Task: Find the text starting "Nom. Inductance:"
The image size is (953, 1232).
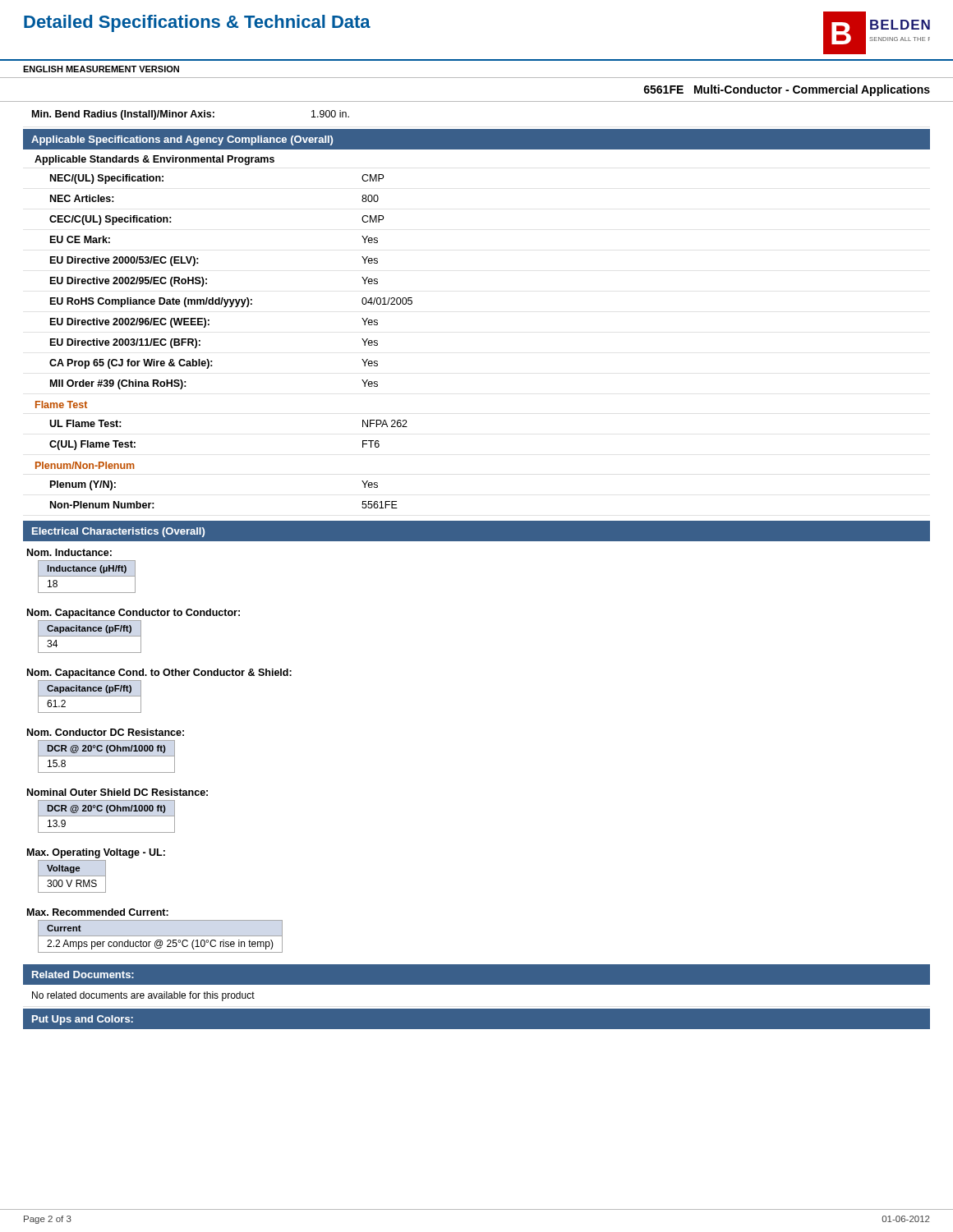Action: [69, 553]
